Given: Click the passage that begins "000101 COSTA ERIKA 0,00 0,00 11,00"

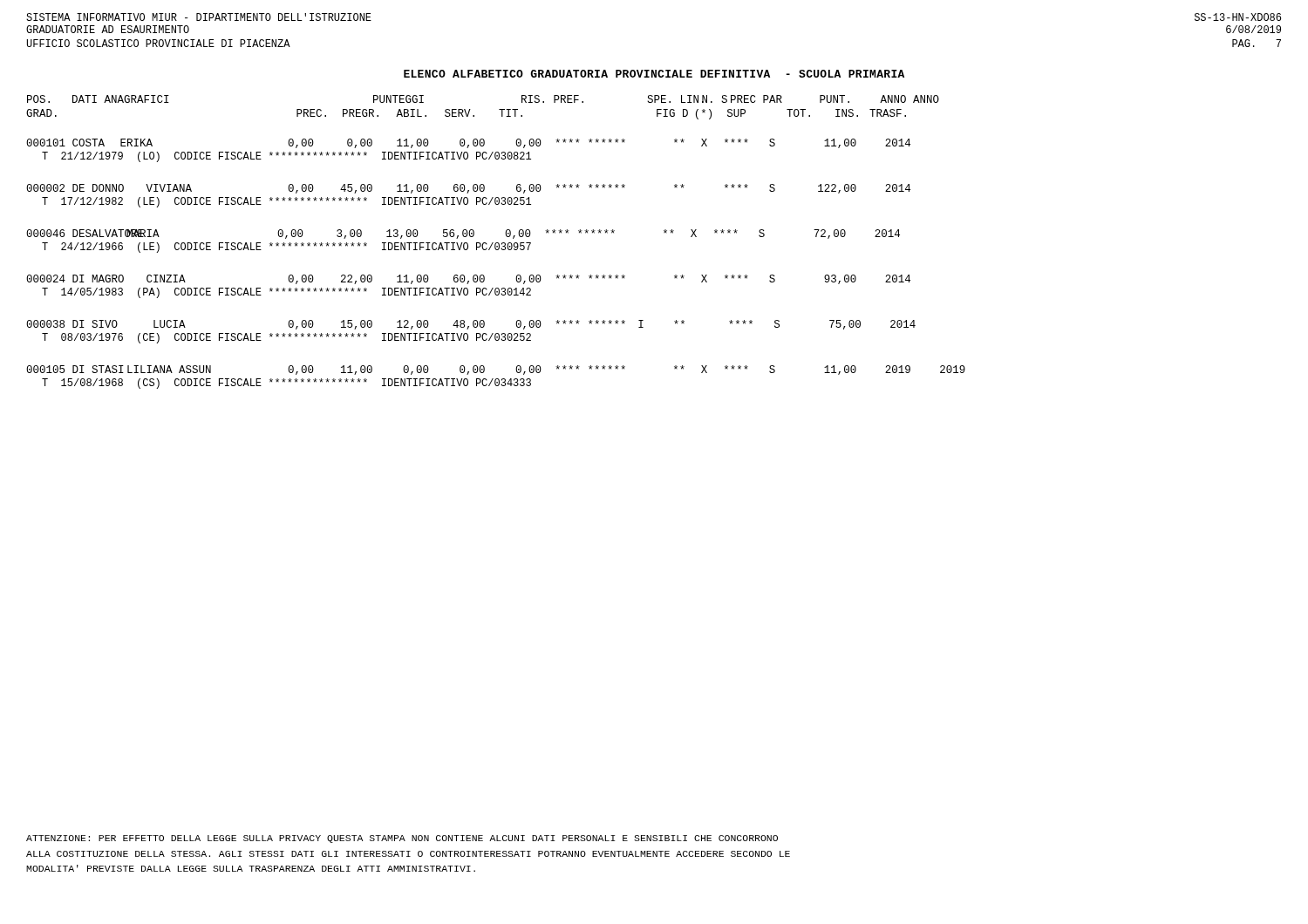Looking at the screenshot, I should [468, 143].
